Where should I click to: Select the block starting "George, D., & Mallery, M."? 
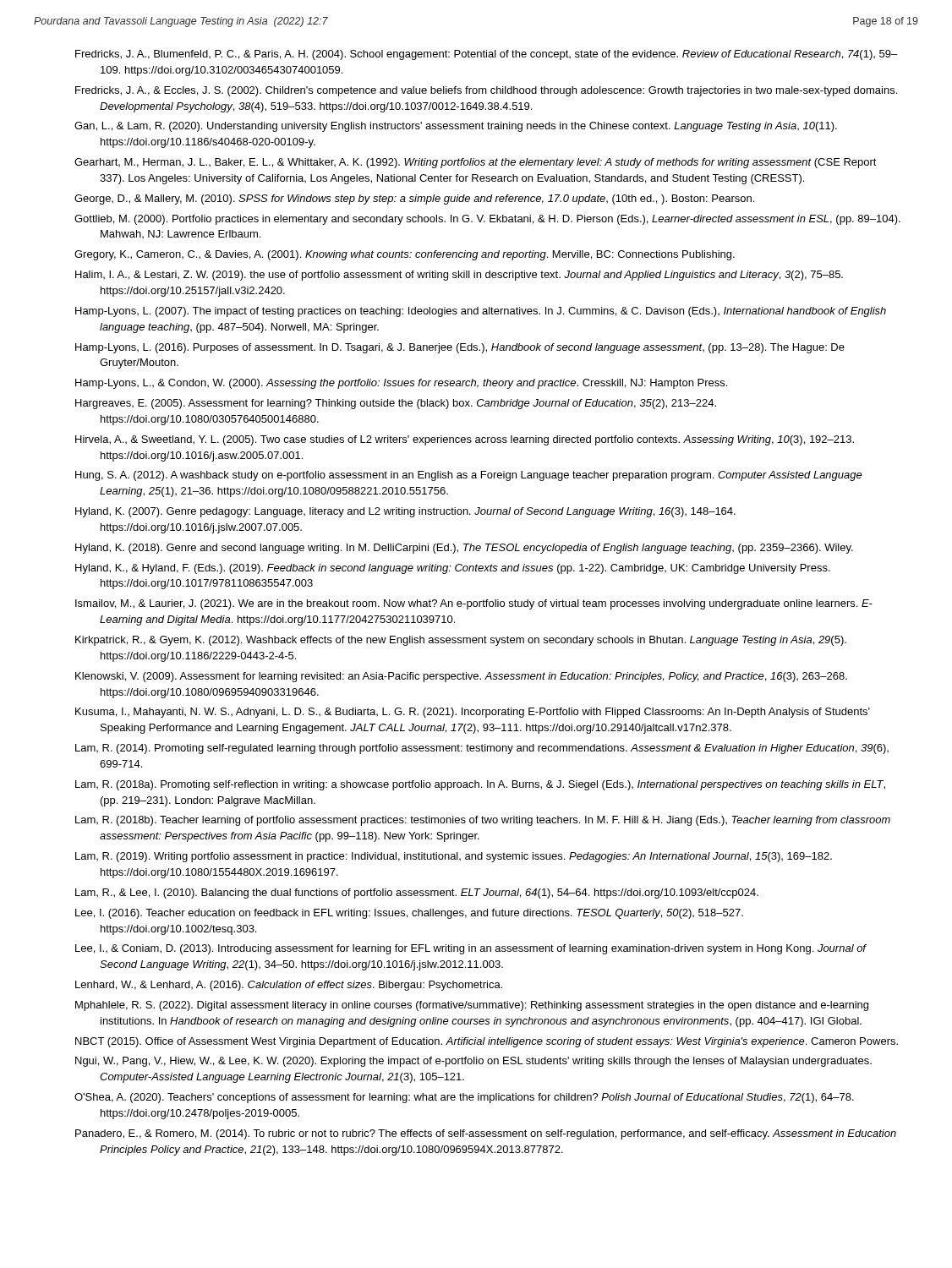[x=415, y=198]
